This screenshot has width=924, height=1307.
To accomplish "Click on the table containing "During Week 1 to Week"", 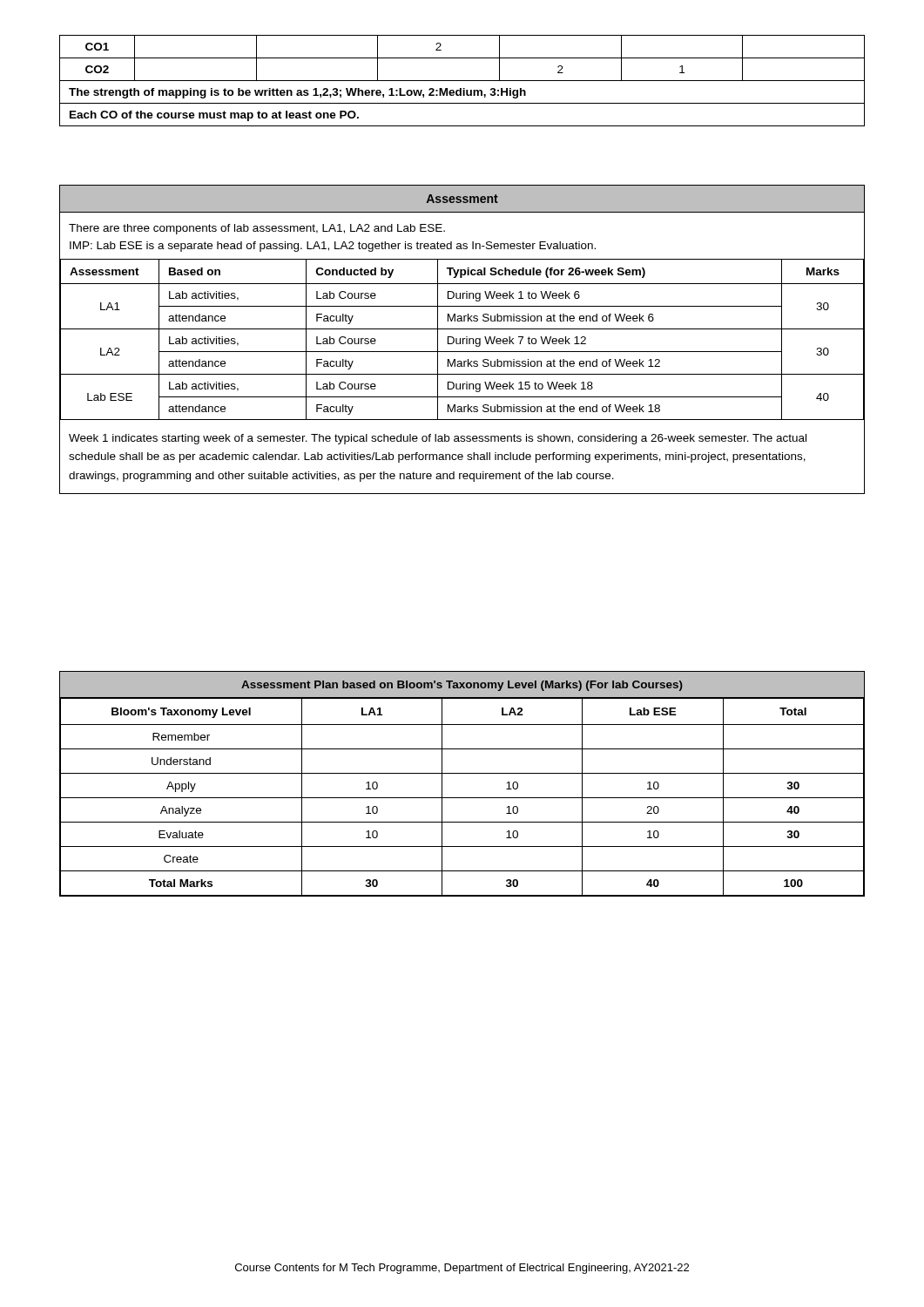I will [x=462, y=339].
